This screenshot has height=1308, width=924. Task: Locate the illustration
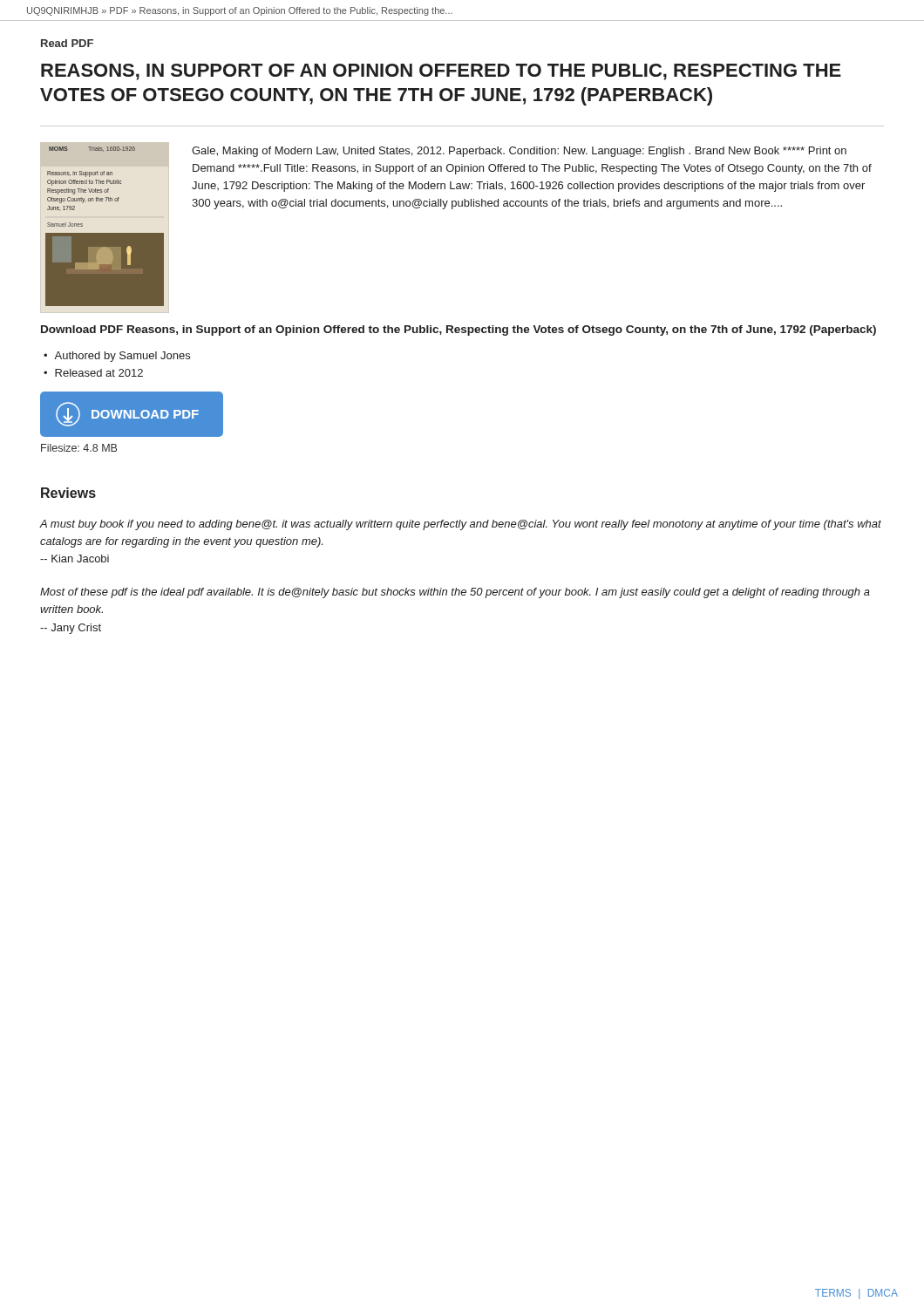click(x=105, y=228)
